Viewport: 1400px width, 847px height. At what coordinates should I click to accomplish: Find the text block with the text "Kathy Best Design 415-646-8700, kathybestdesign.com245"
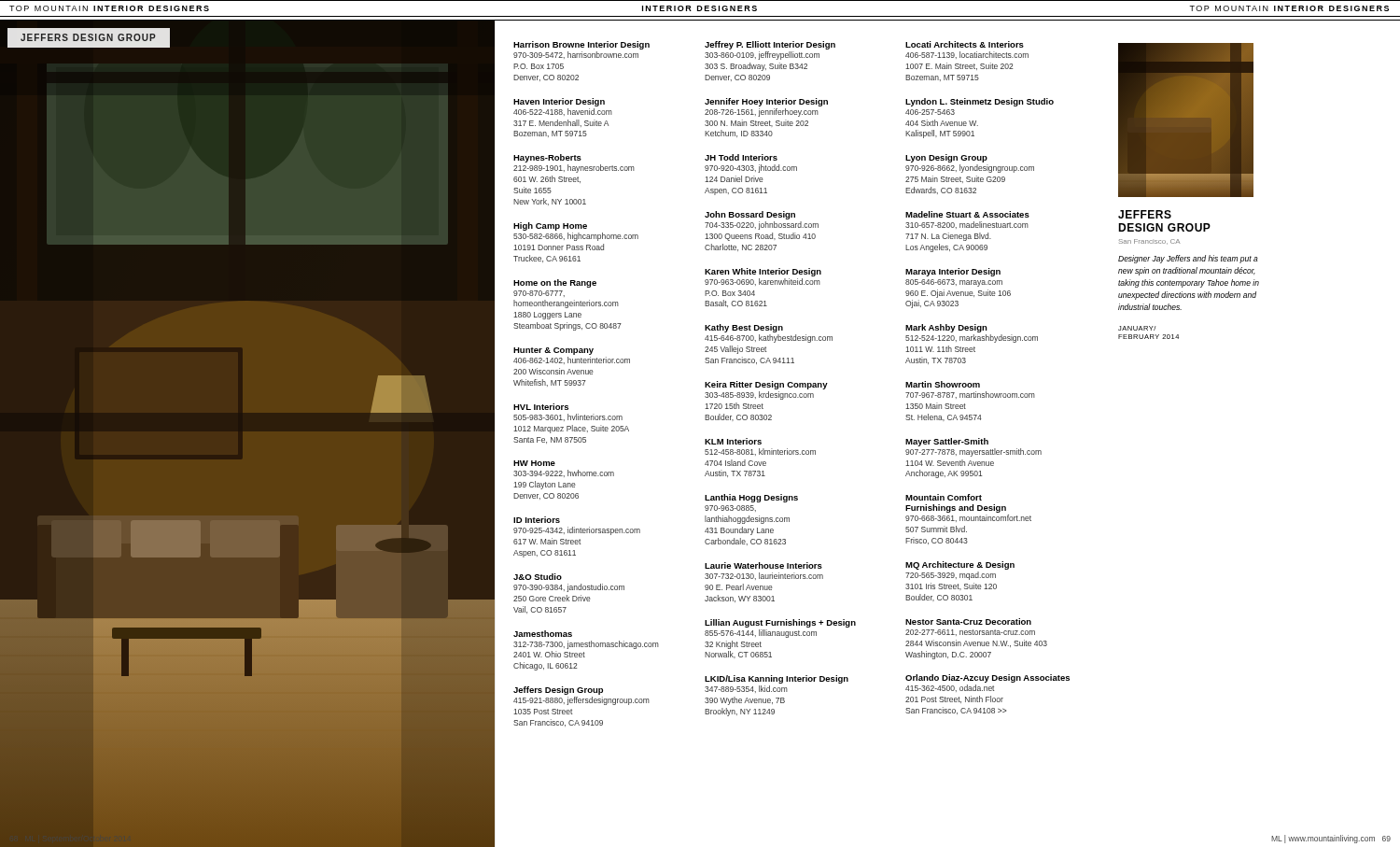(x=800, y=345)
